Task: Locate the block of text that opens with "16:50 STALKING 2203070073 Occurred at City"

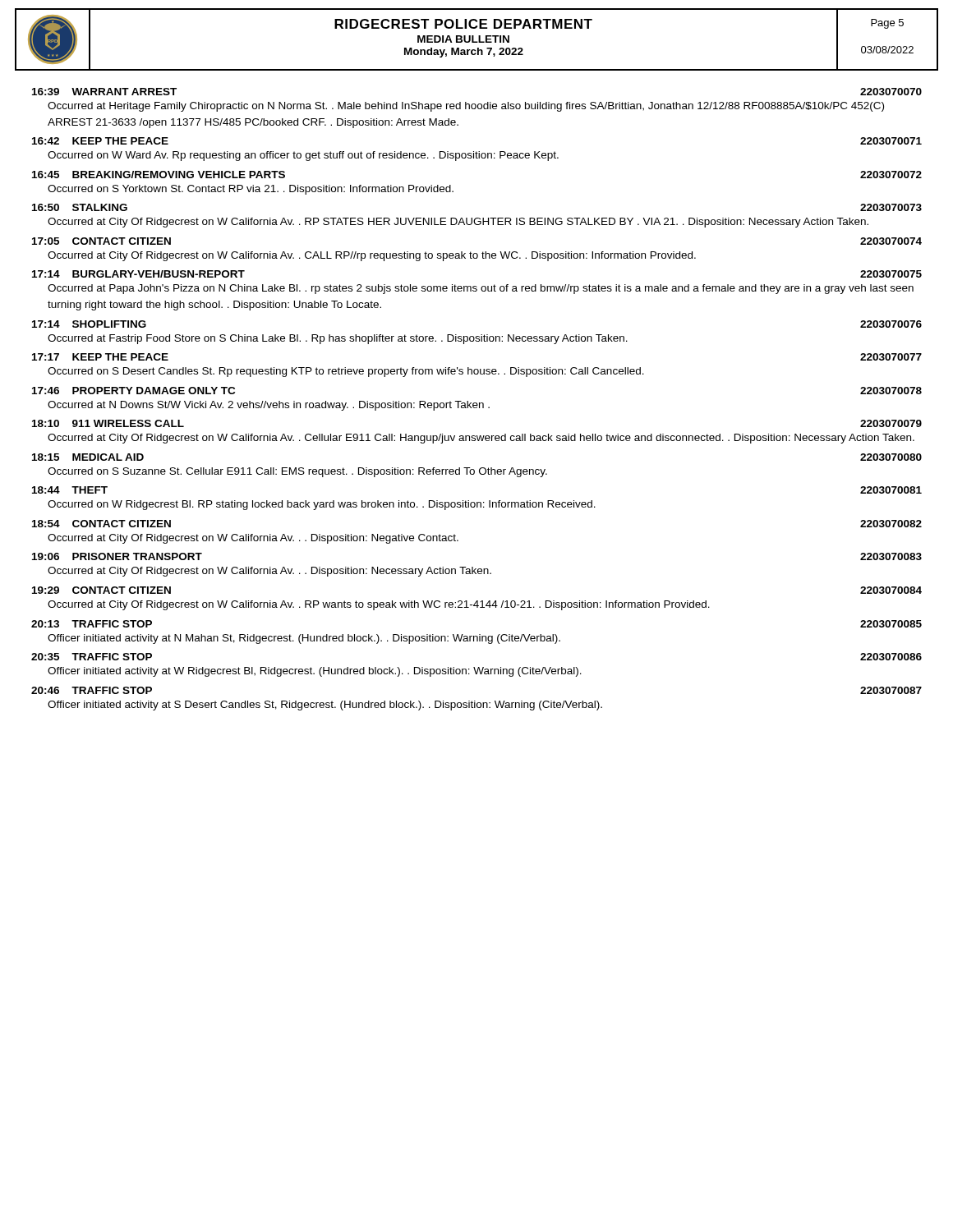Action: (x=476, y=216)
